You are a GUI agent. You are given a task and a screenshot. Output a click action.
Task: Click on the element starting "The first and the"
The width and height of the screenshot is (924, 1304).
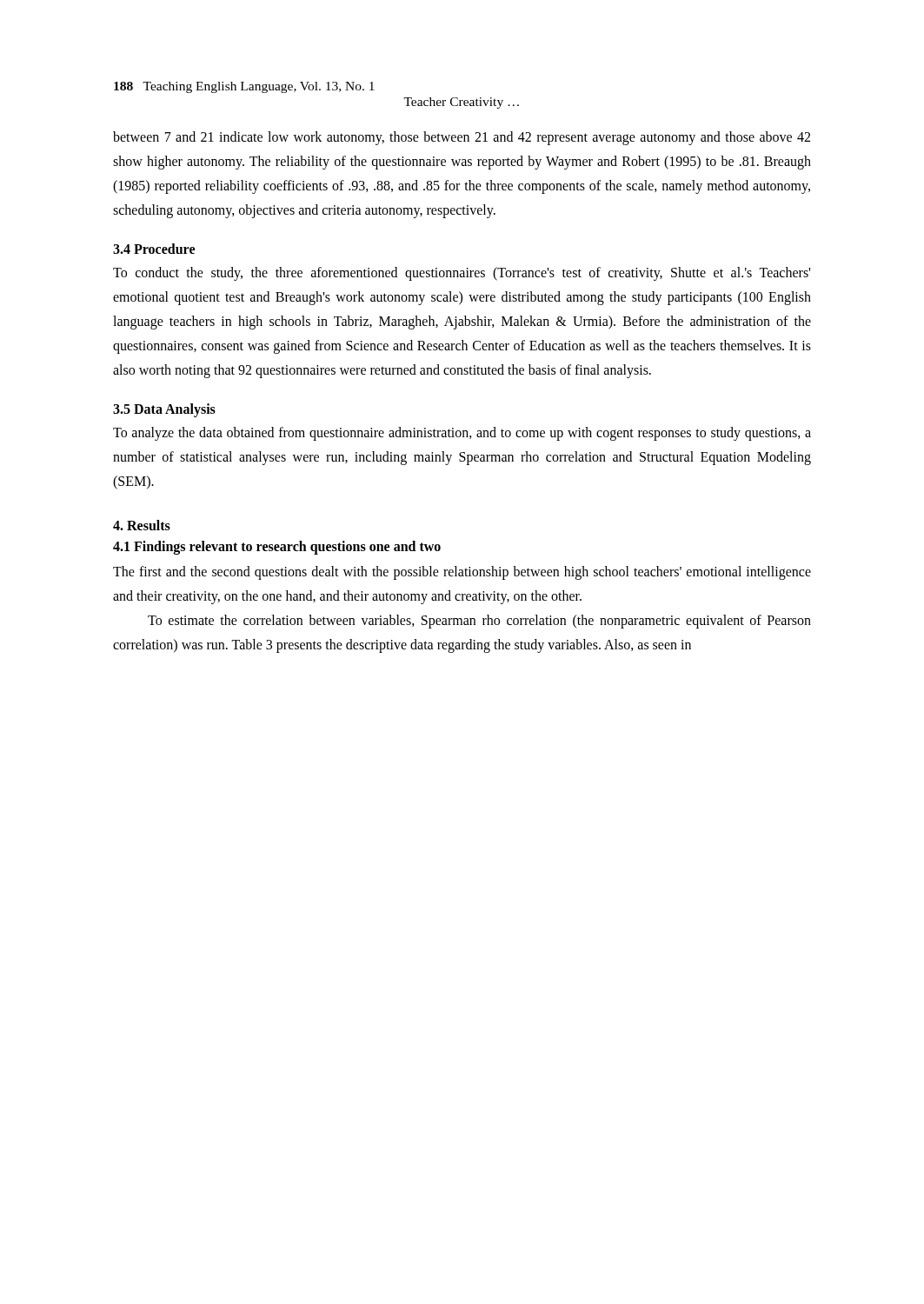tap(462, 584)
